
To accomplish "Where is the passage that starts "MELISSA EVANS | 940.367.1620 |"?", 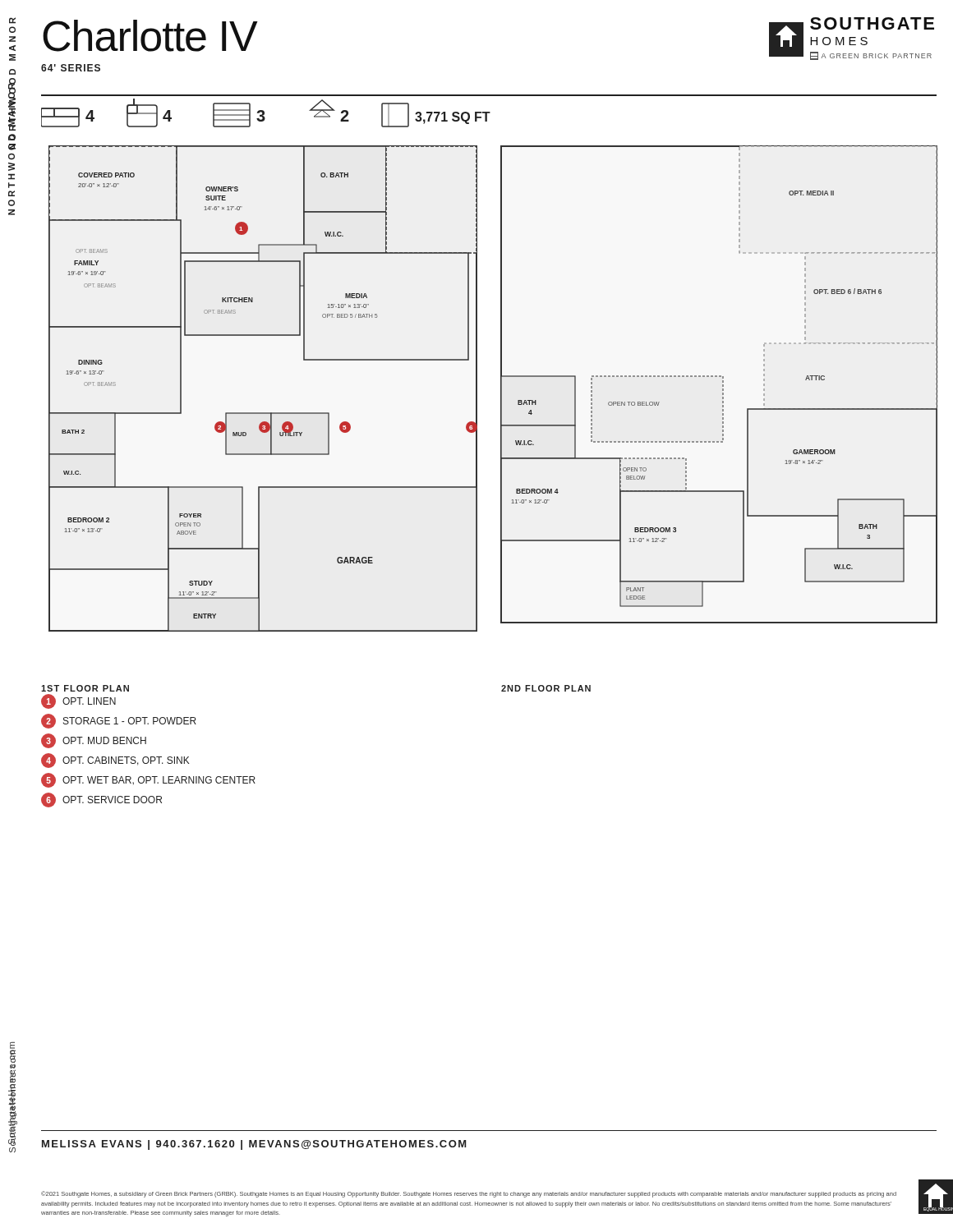I will [x=254, y=1144].
